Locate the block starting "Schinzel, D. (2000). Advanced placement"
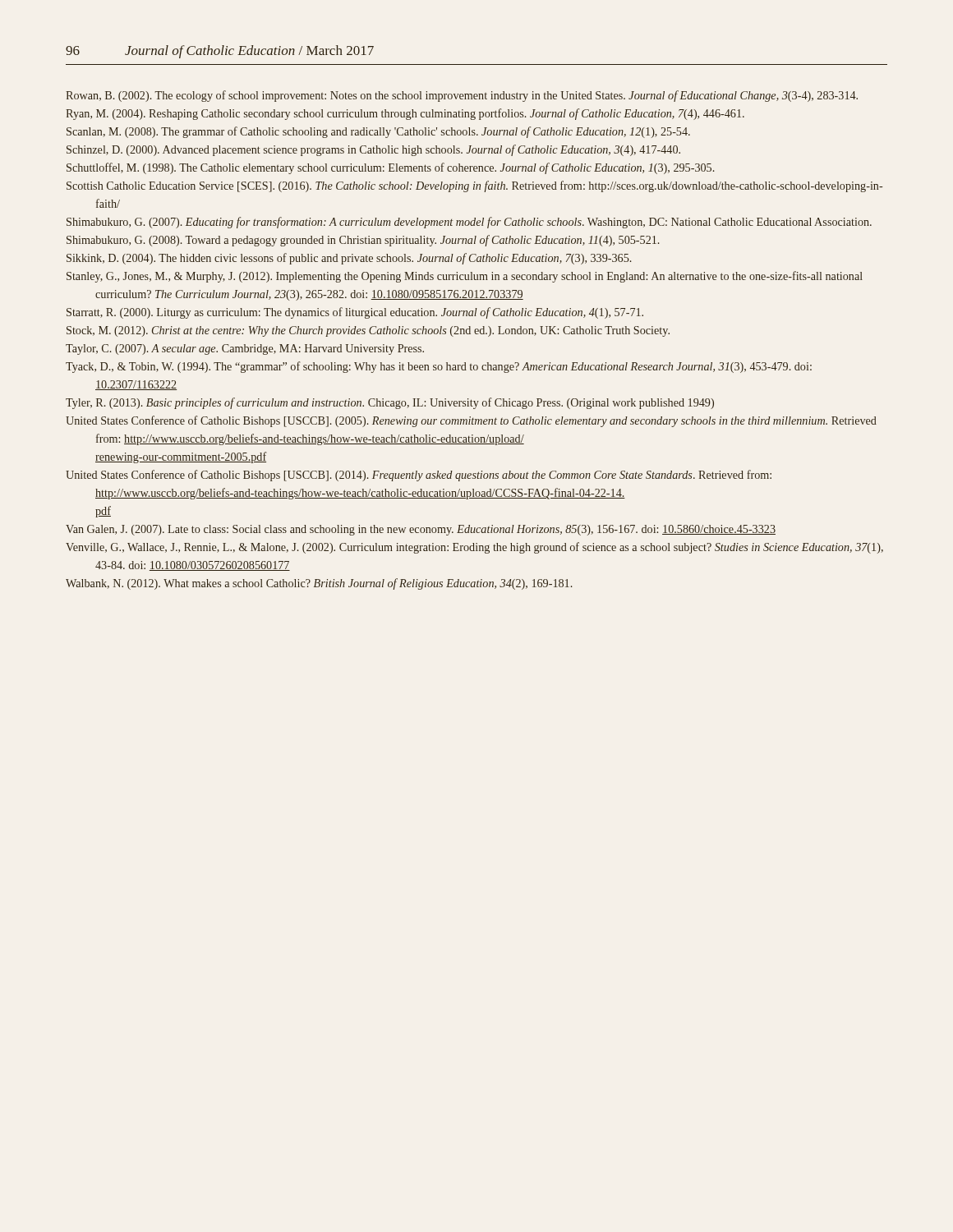 pyautogui.click(x=373, y=150)
